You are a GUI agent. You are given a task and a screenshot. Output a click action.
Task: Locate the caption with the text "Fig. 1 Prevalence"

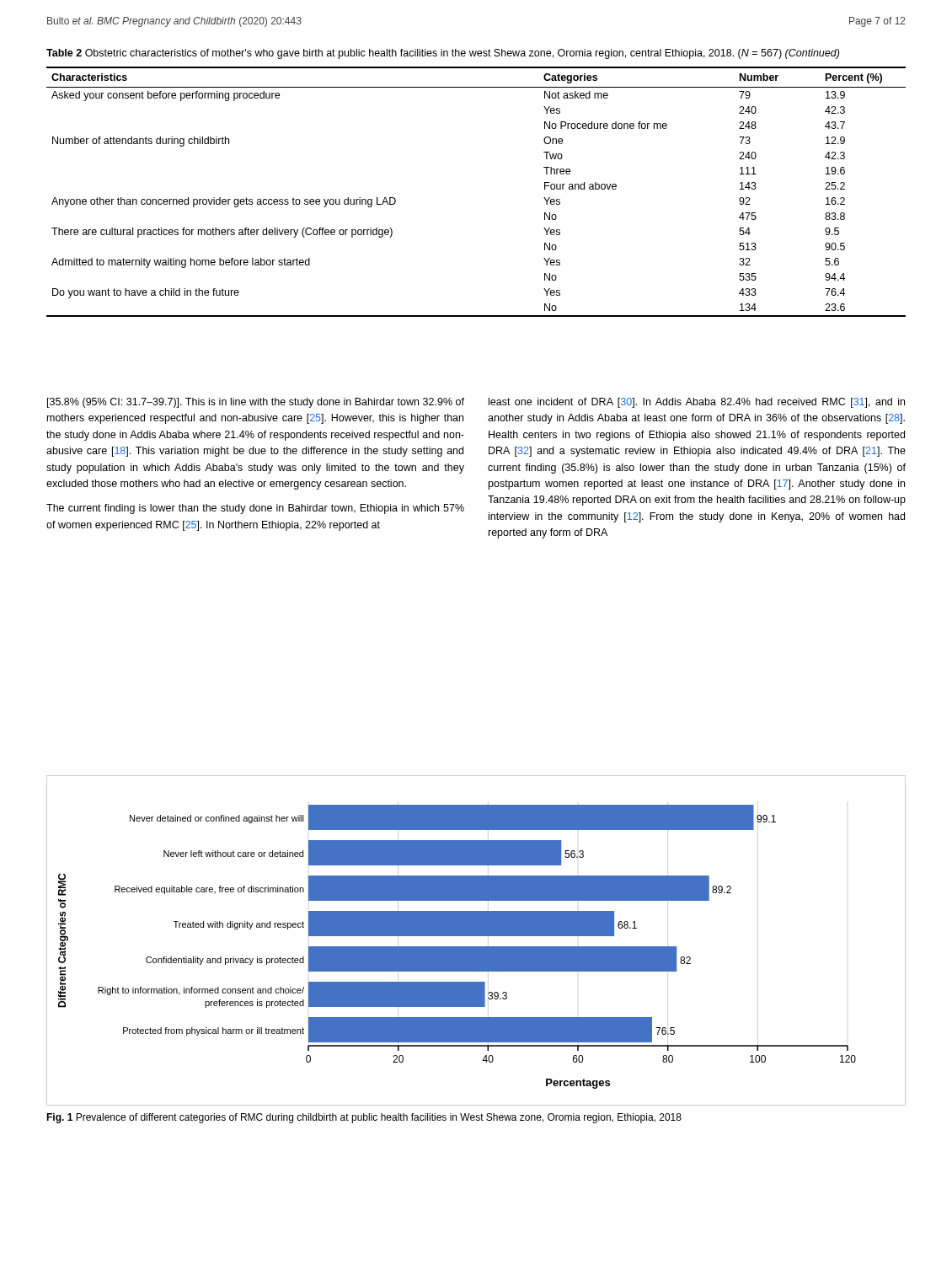pos(364,1117)
